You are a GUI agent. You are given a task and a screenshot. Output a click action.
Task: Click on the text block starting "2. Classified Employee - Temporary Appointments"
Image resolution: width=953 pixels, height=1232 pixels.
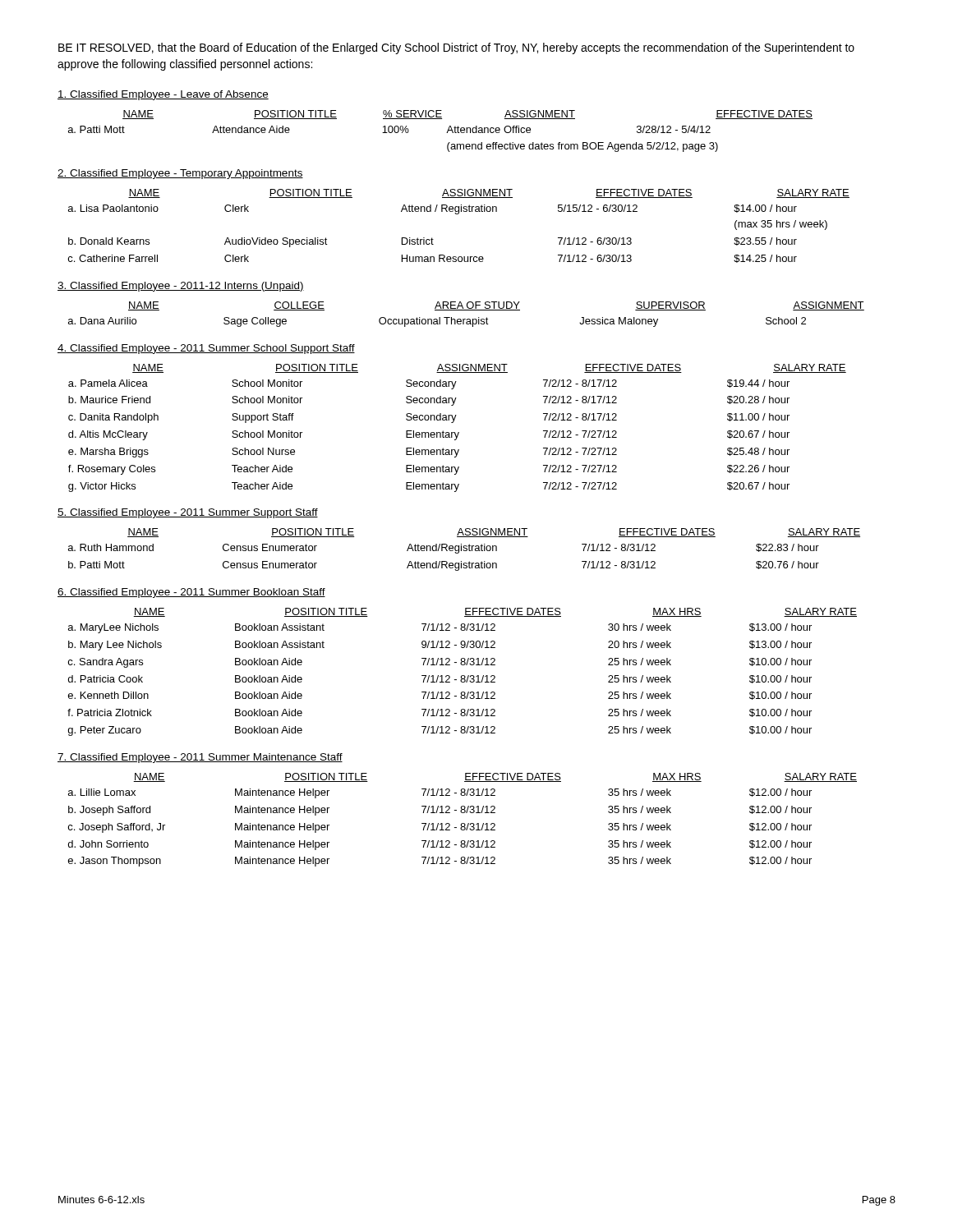(x=180, y=173)
